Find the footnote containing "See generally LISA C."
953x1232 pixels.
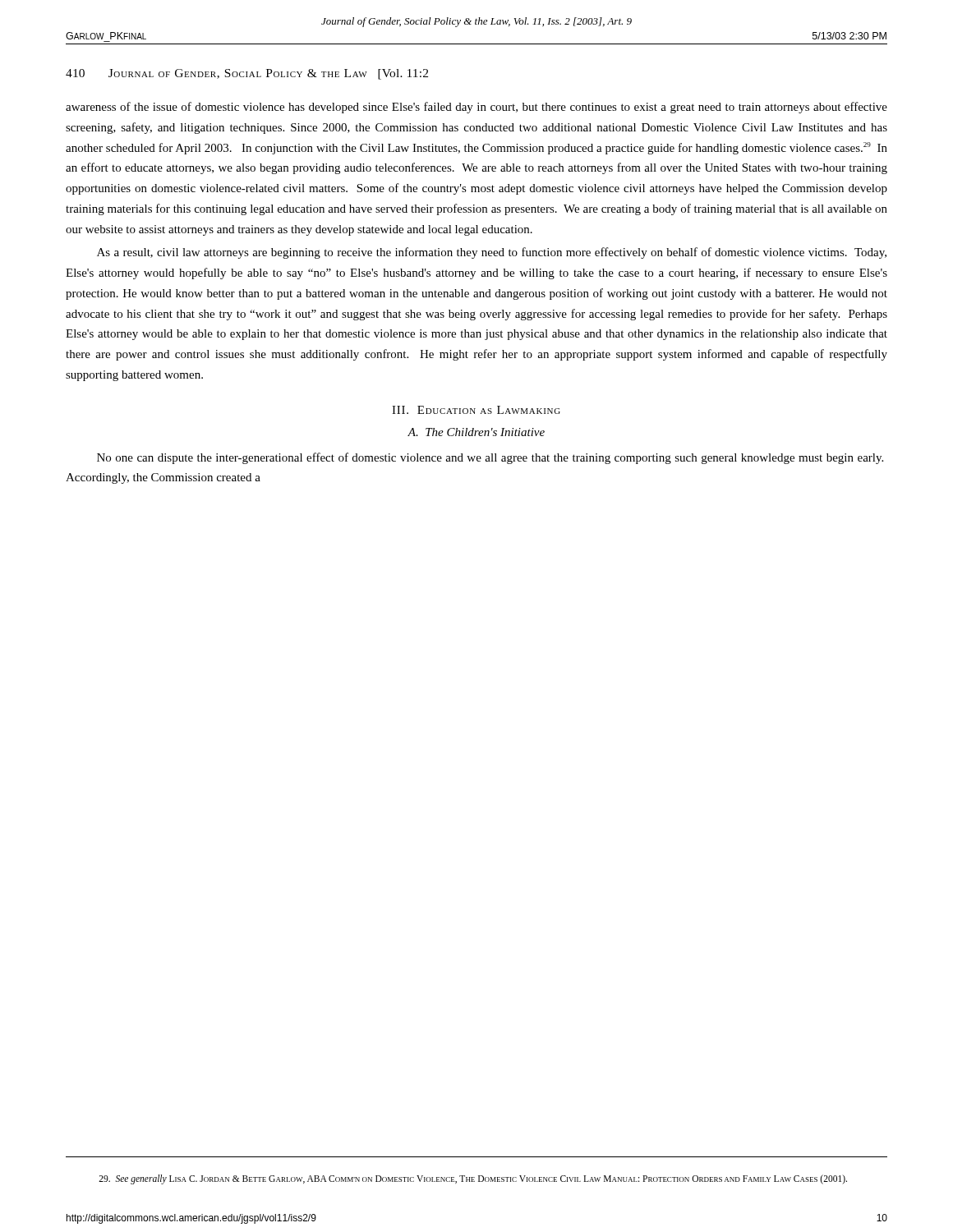pyautogui.click(x=476, y=1179)
